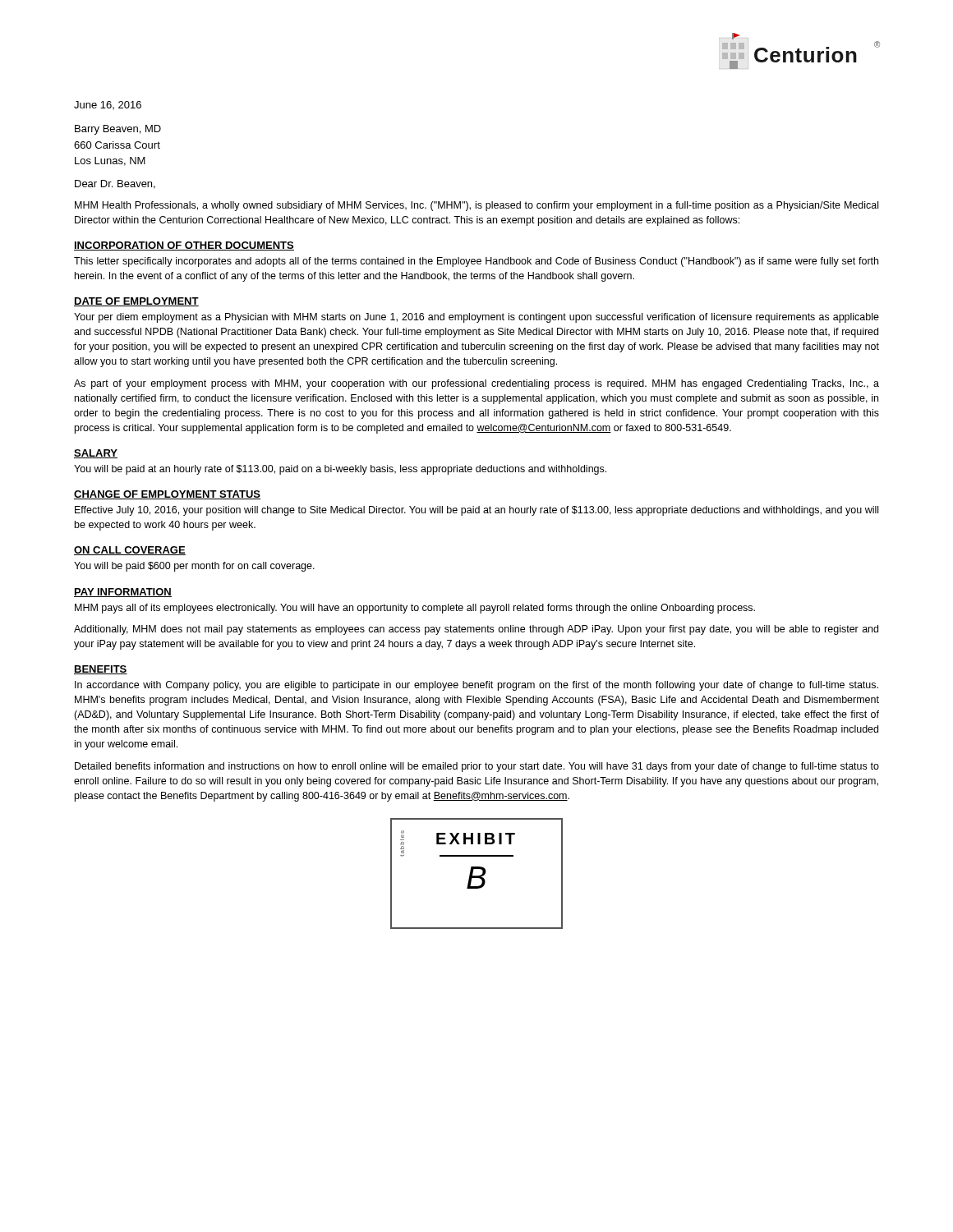The height and width of the screenshot is (1232, 953).
Task: Select the text block with the text "Additionally, MHM does not mail pay"
Action: tap(476, 636)
